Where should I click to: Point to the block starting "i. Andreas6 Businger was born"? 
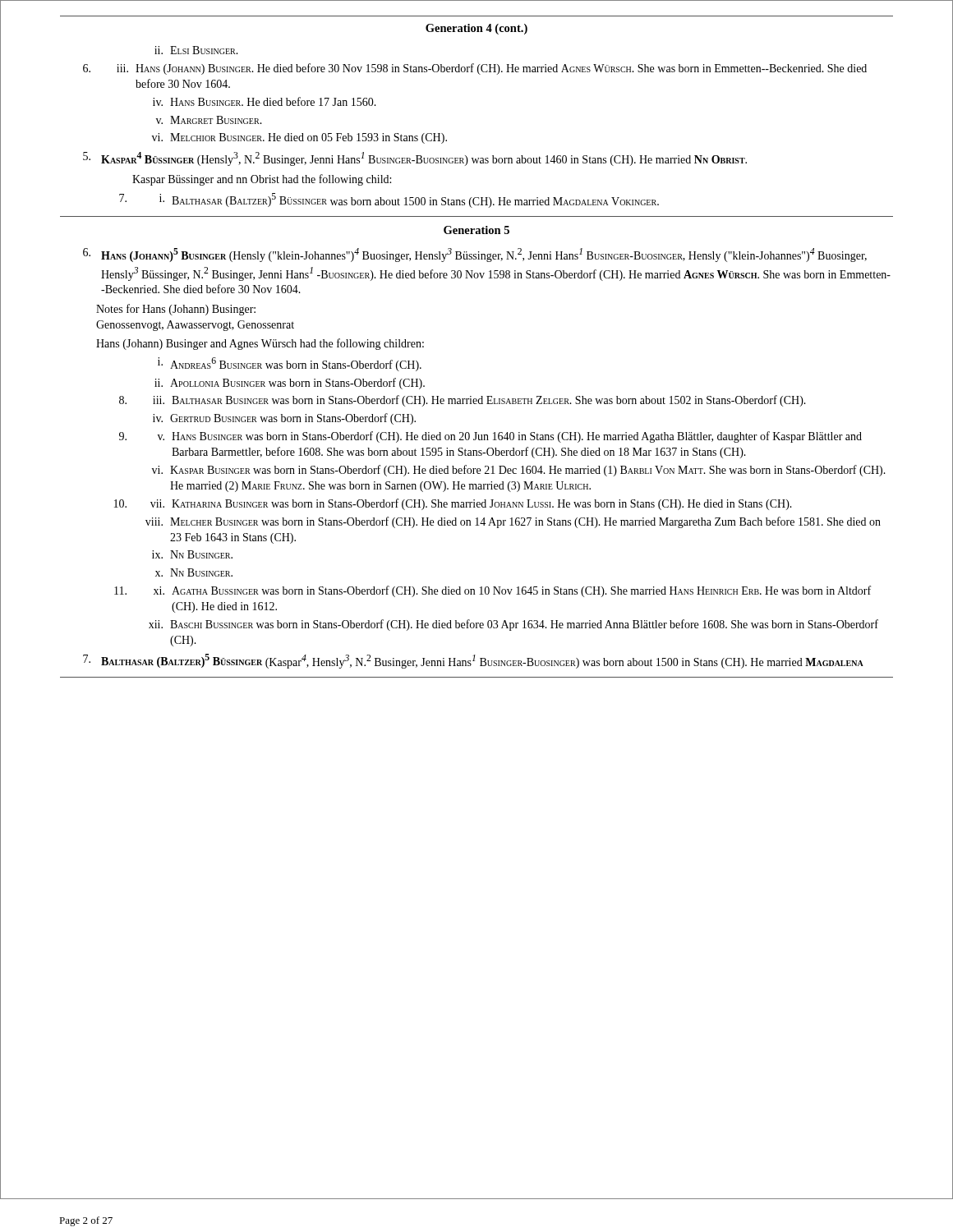(x=290, y=364)
